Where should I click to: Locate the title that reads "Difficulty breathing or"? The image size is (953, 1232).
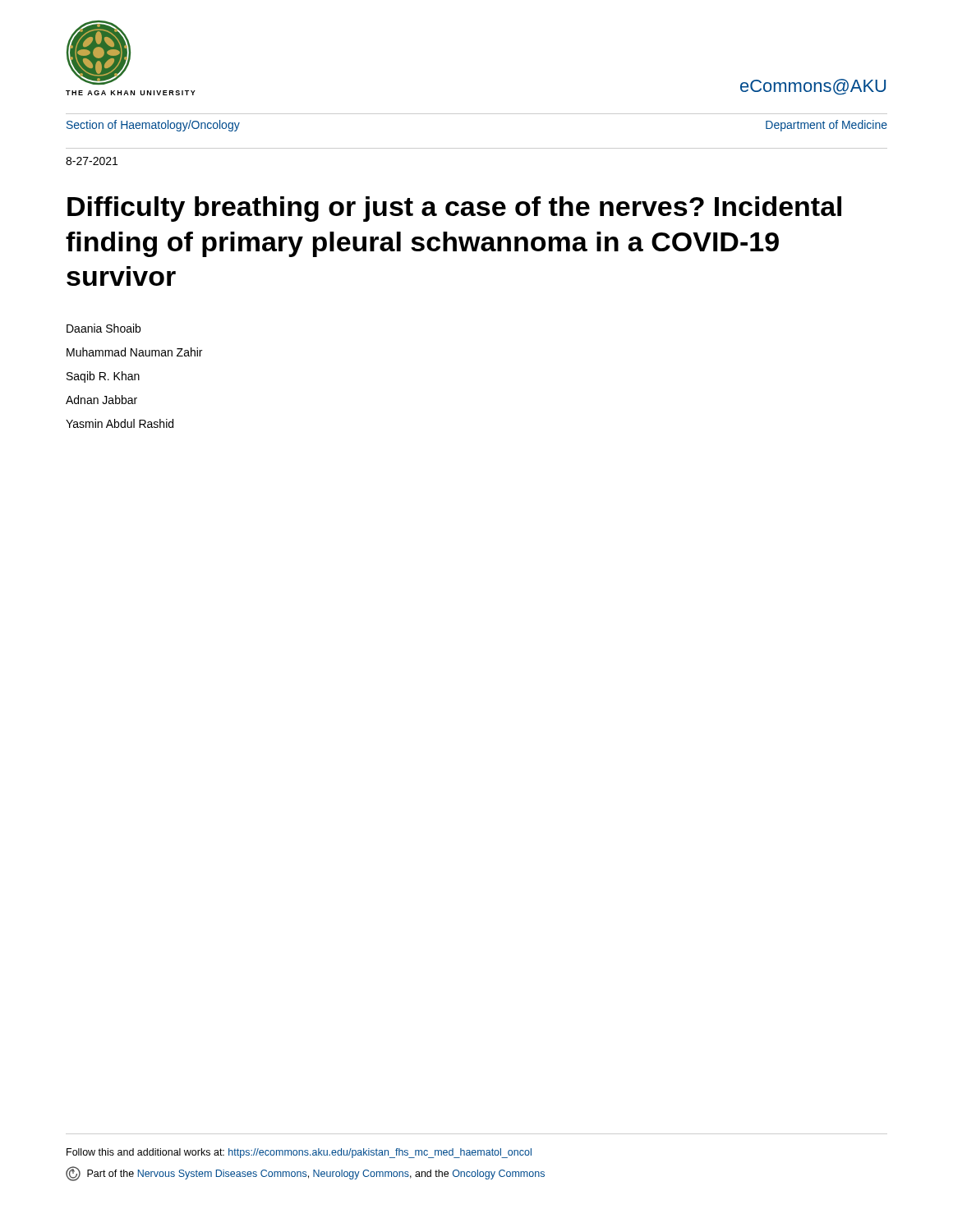(x=476, y=241)
